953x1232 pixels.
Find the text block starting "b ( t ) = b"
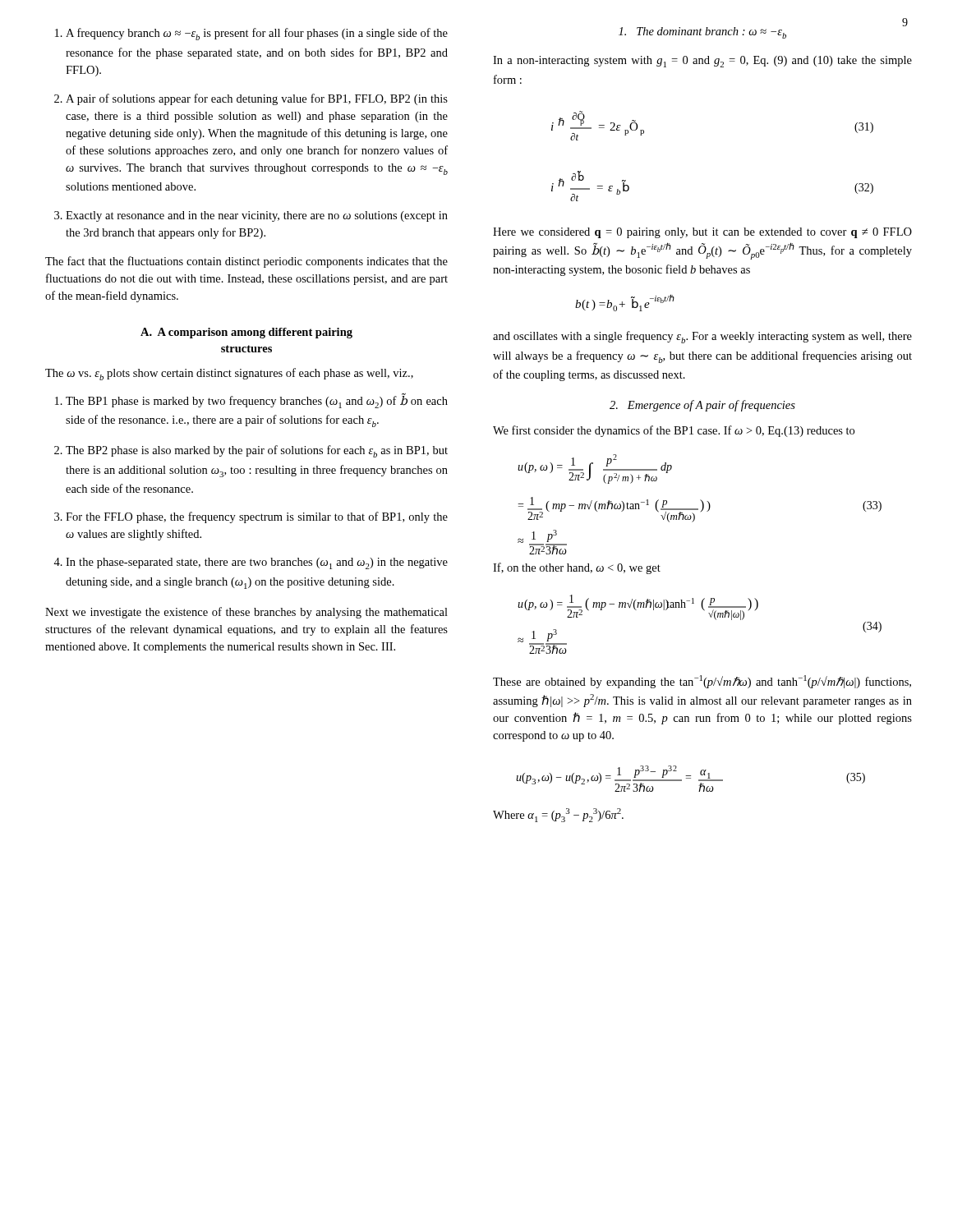pos(625,303)
